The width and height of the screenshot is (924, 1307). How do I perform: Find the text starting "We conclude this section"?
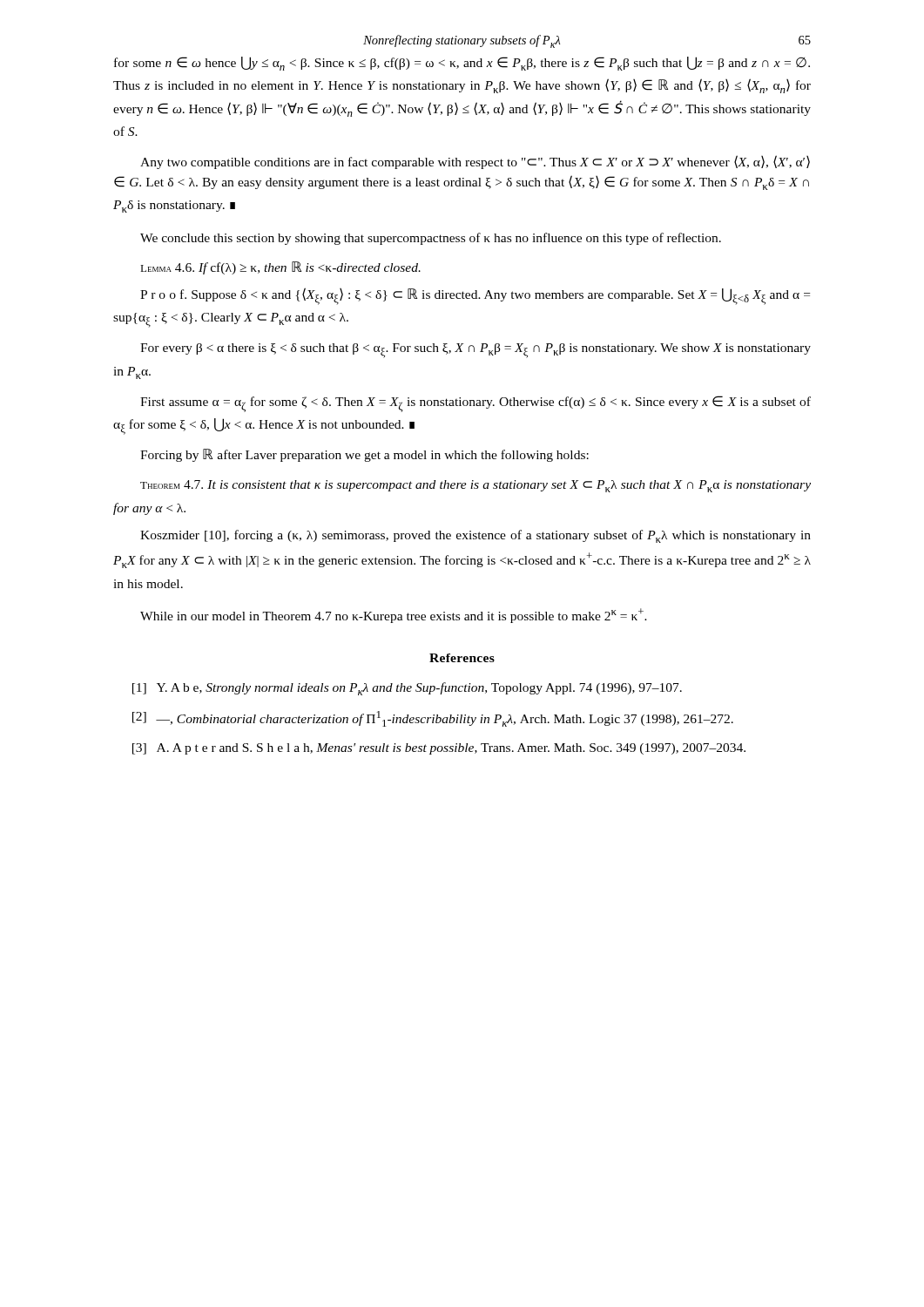coord(462,237)
